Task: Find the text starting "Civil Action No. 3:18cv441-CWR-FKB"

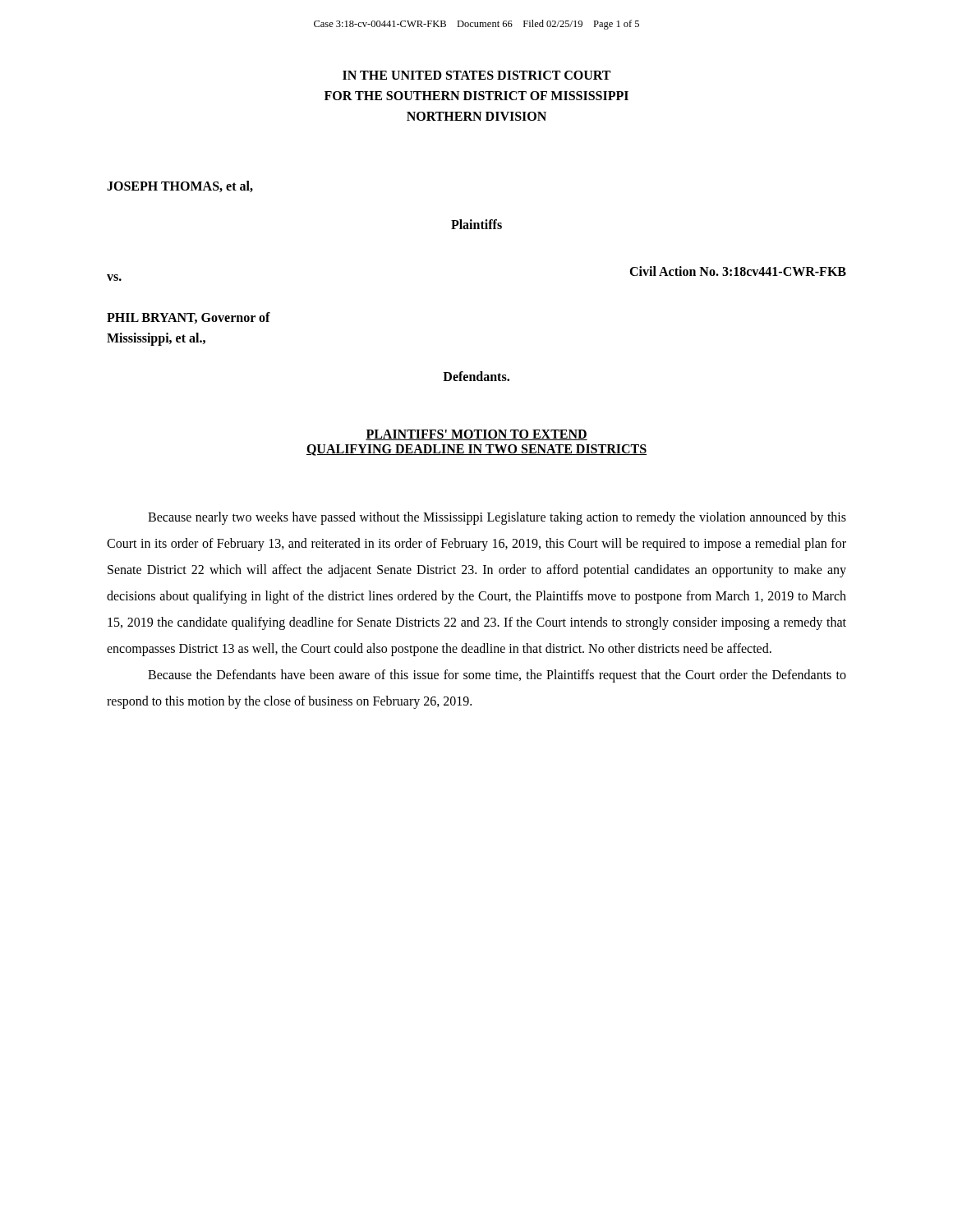Action: click(x=738, y=271)
